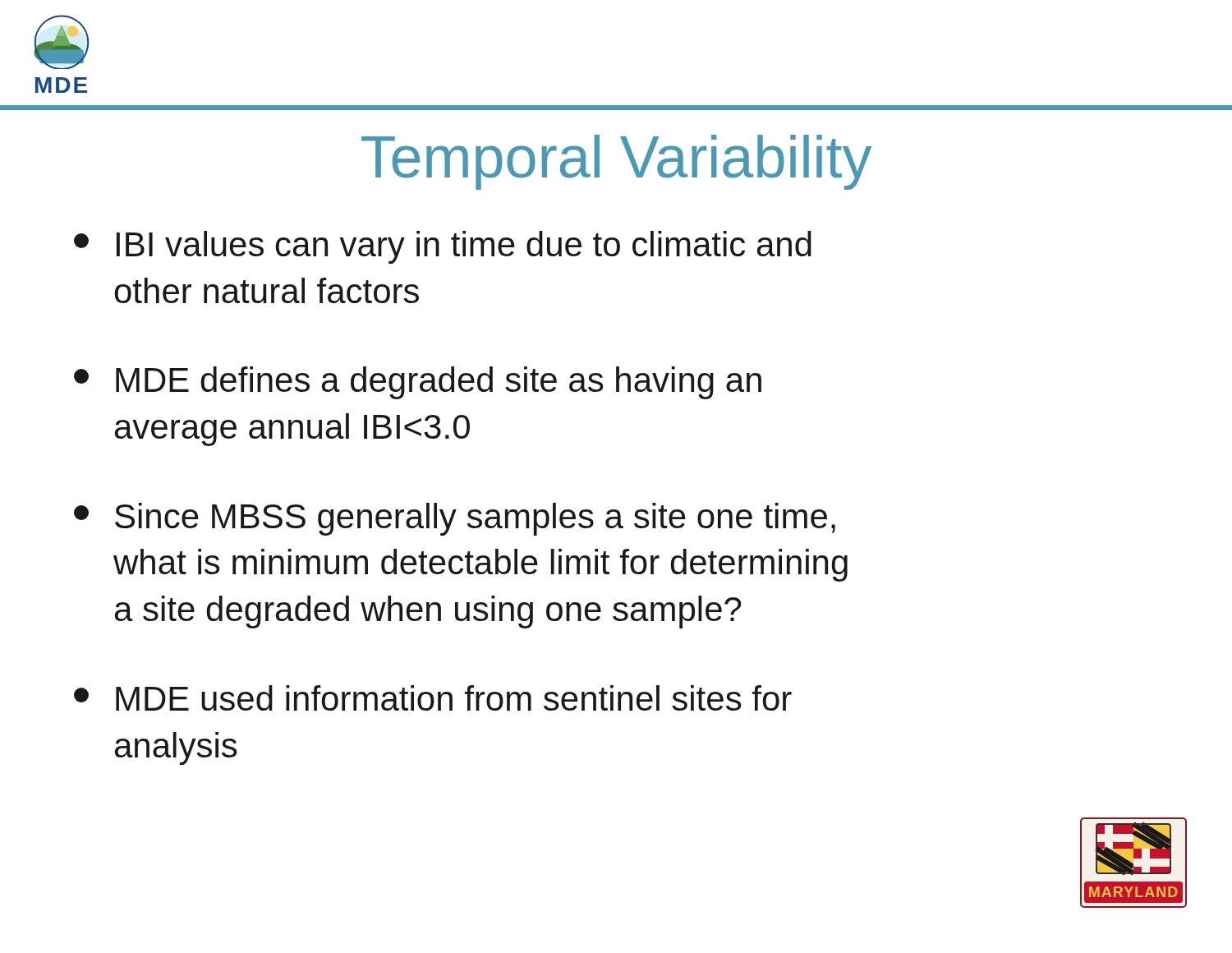Image resolution: width=1232 pixels, height=953 pixels.
Task: Click the passage that begins "MDE defines a degraded site as"
Action: pos(419,404)
